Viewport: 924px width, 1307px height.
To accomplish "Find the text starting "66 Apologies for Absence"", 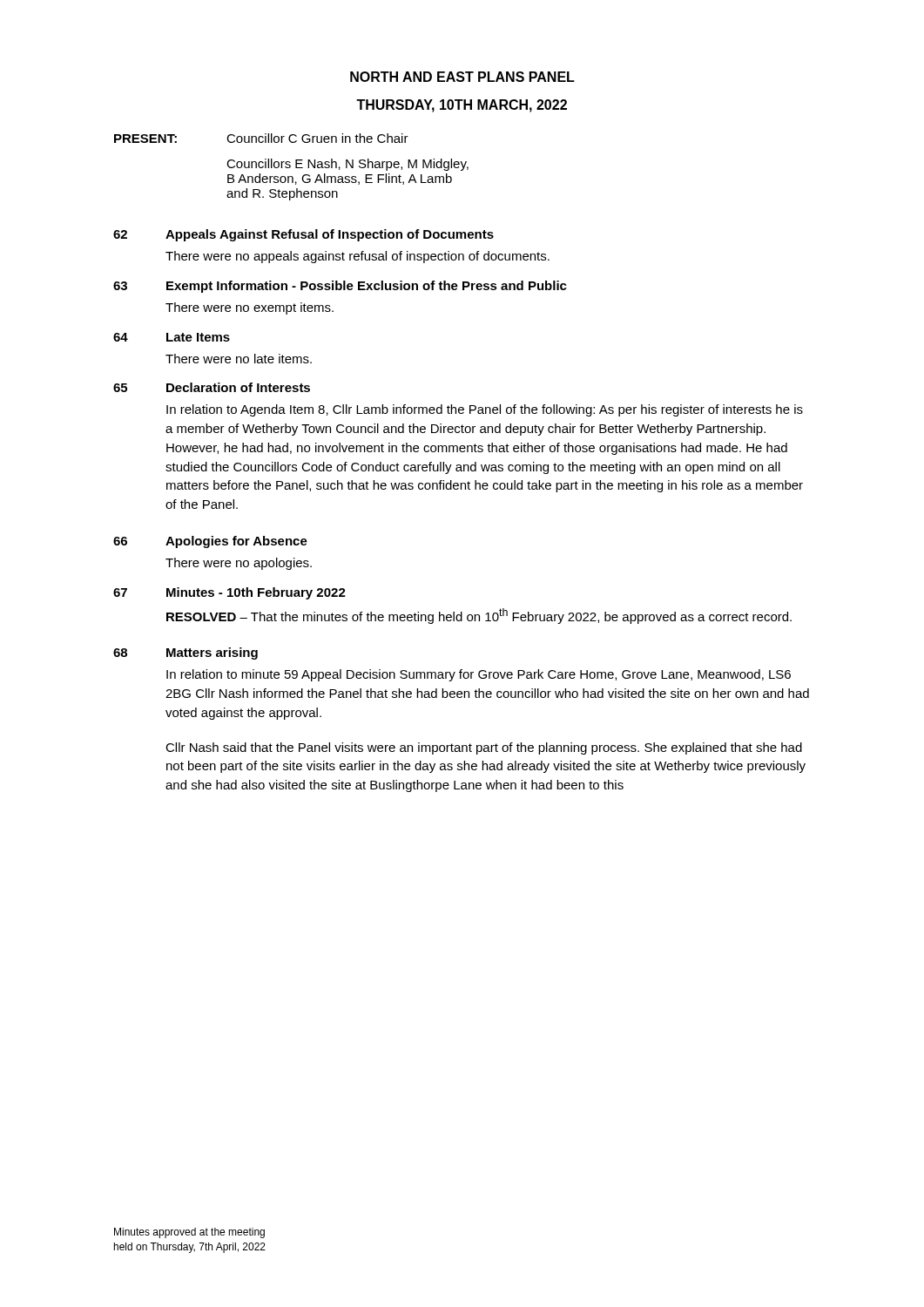I will [210, 542].
